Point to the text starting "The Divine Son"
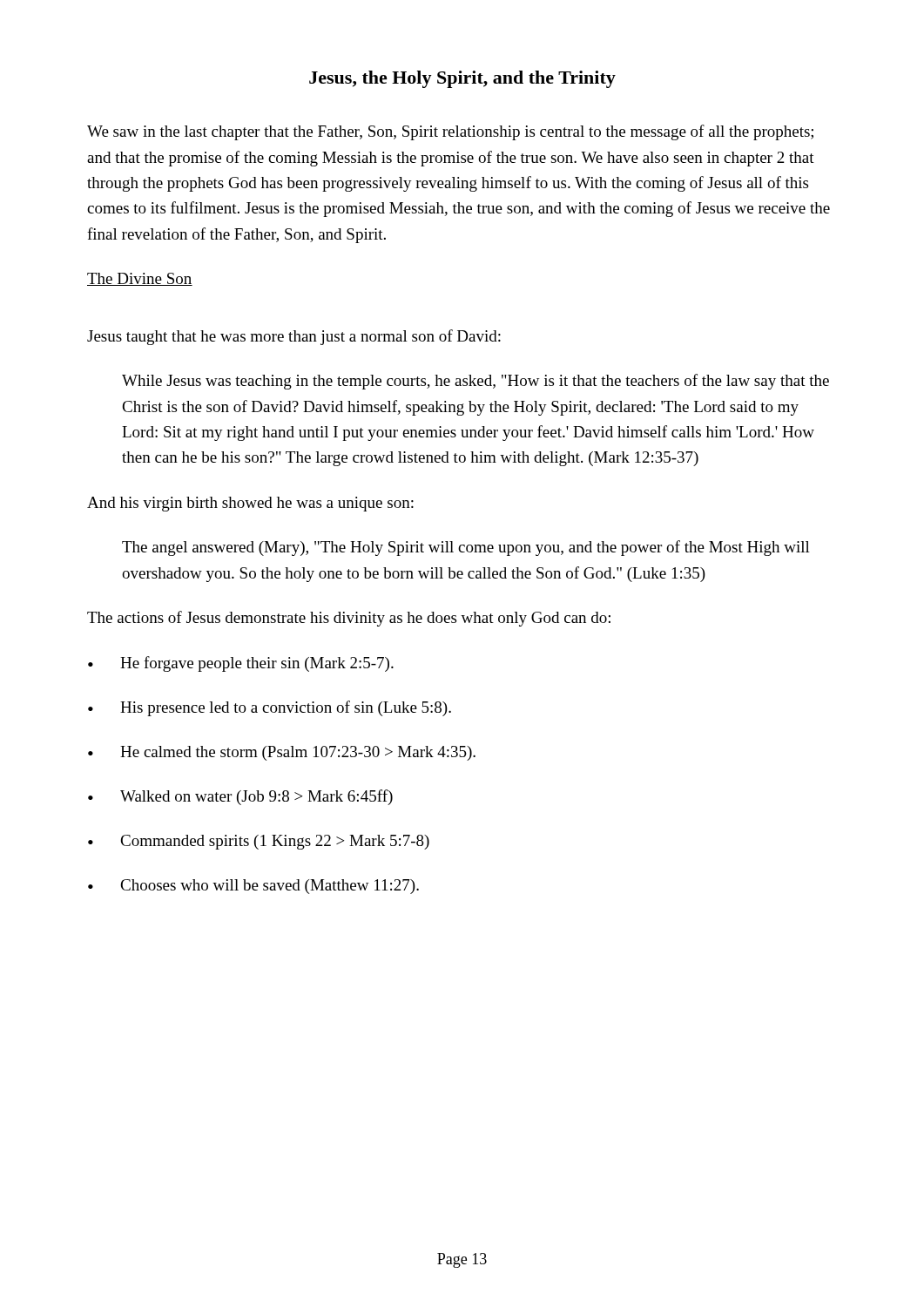924x1307 pixels. [140, 279]
